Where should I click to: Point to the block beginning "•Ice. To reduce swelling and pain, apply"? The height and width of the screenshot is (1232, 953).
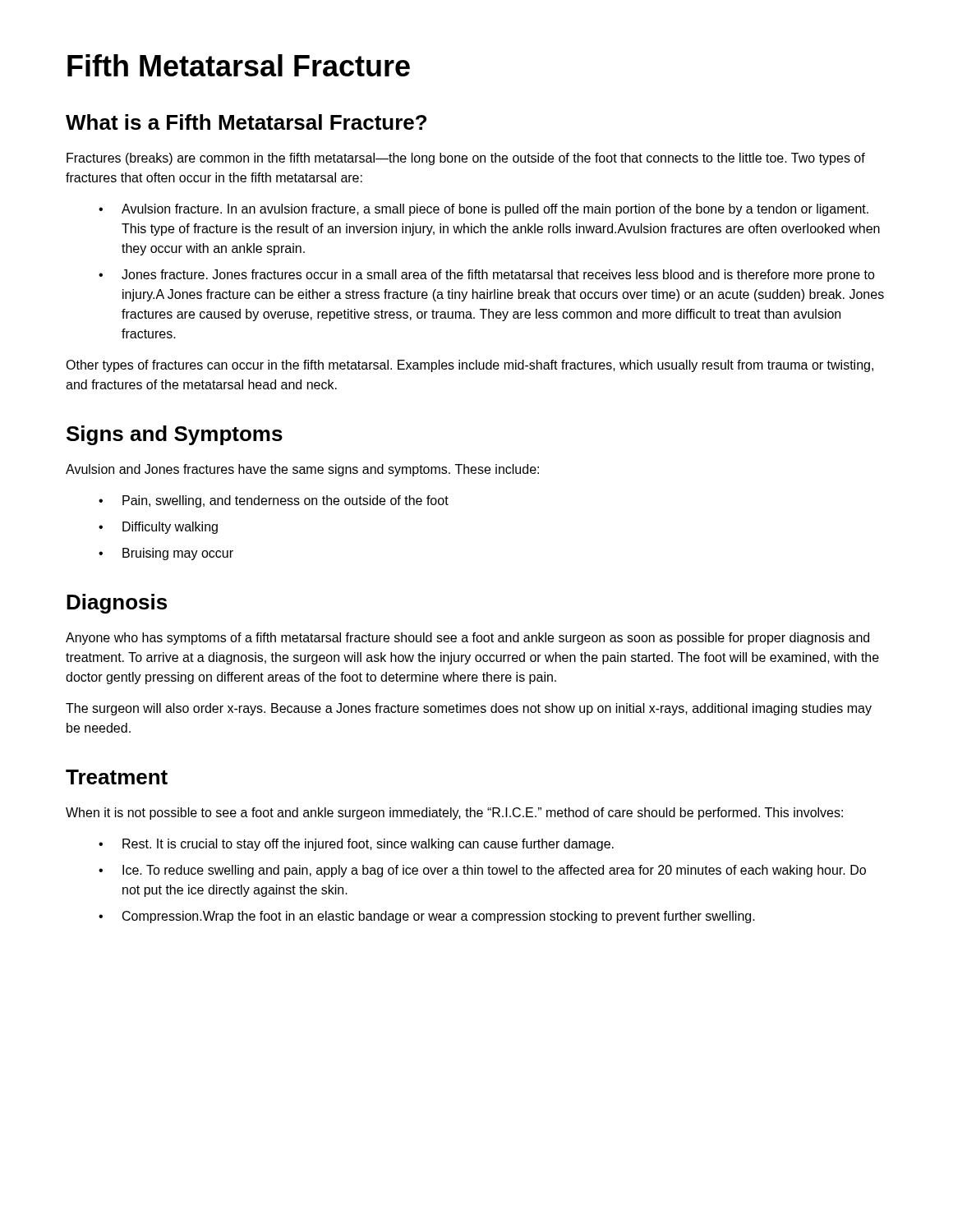coord(493,881)
